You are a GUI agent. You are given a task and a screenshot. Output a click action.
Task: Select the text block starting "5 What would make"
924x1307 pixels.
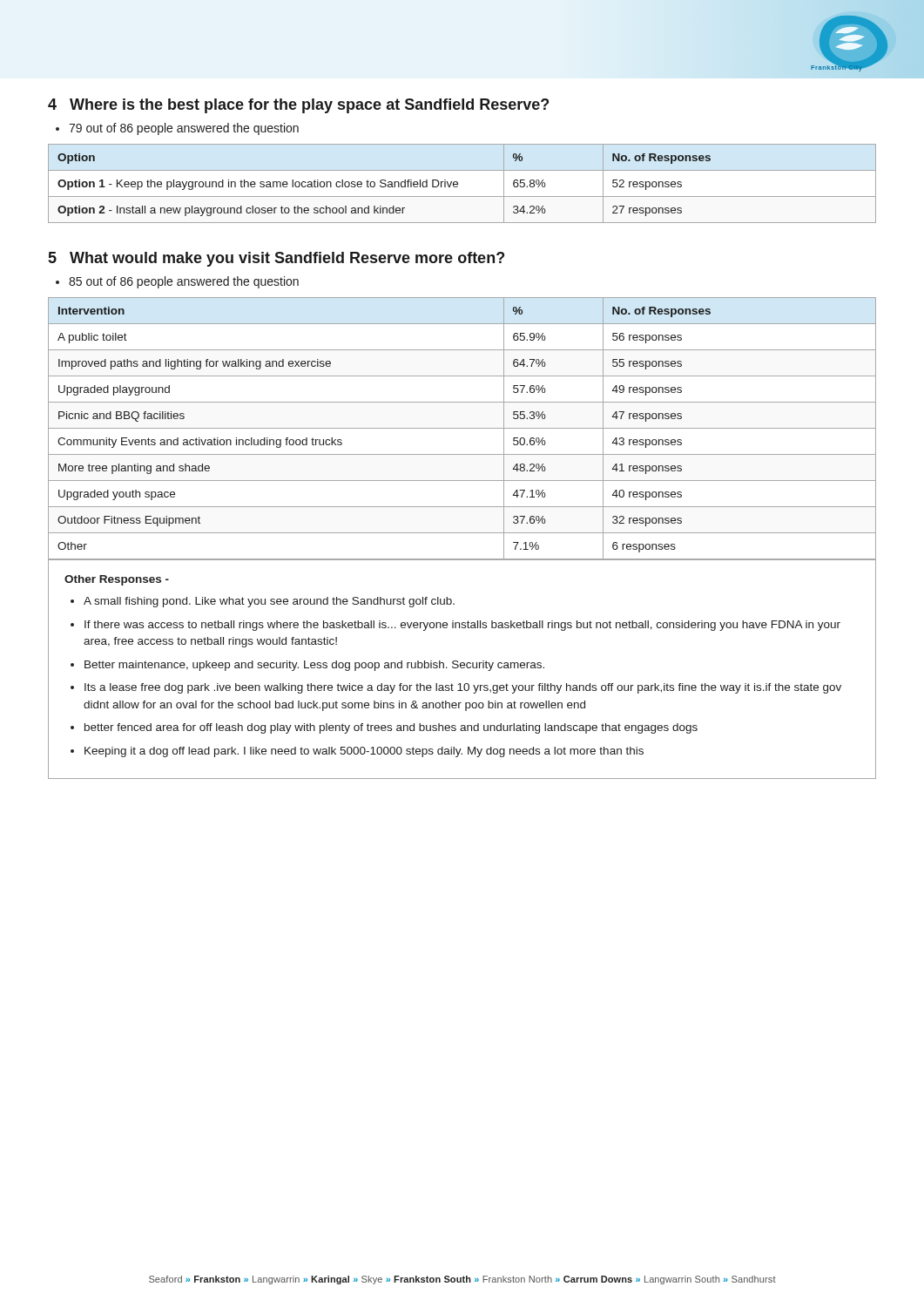[x=462, y=258]
